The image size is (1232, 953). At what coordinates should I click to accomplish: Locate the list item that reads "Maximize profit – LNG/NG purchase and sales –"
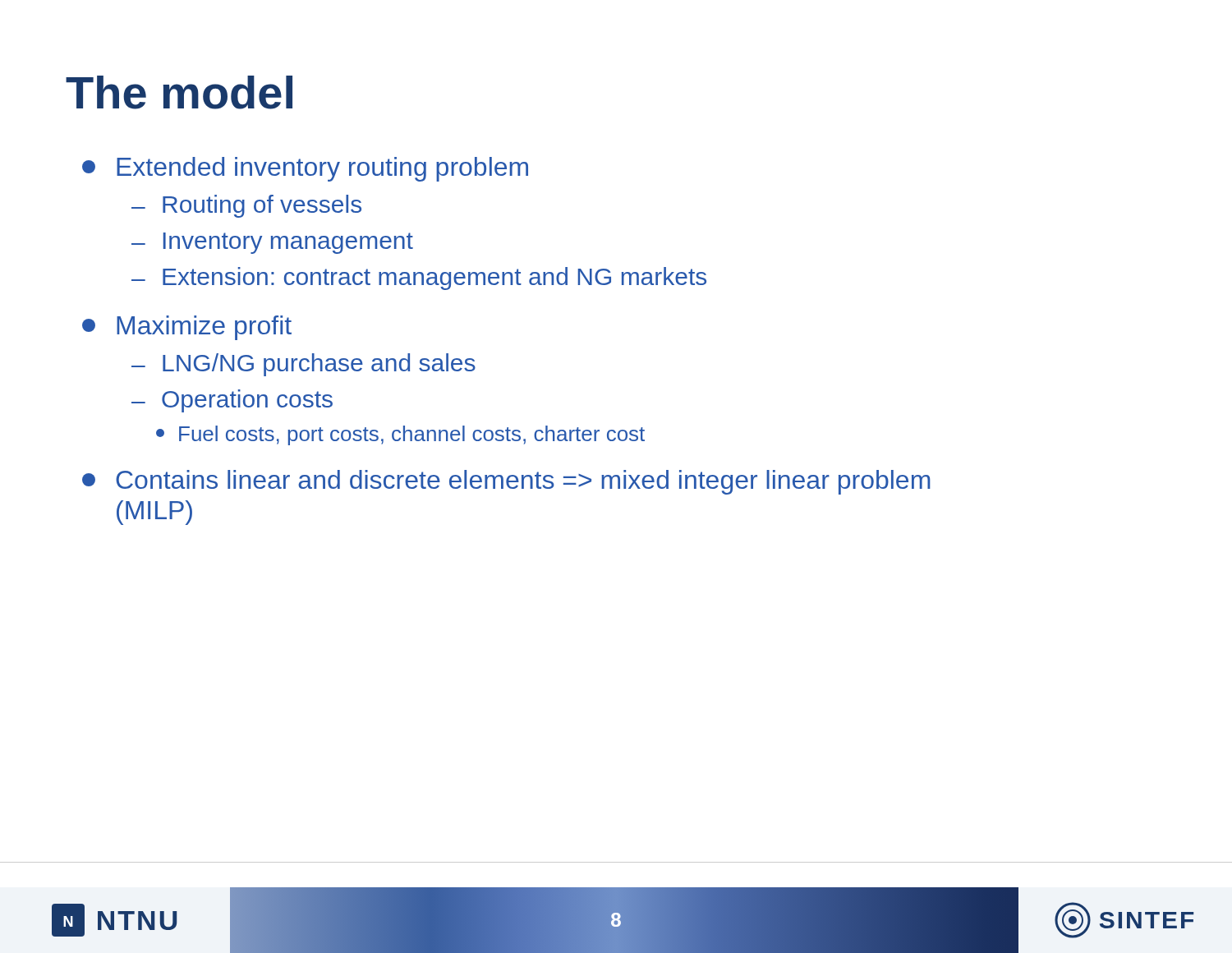coord(187,328)
